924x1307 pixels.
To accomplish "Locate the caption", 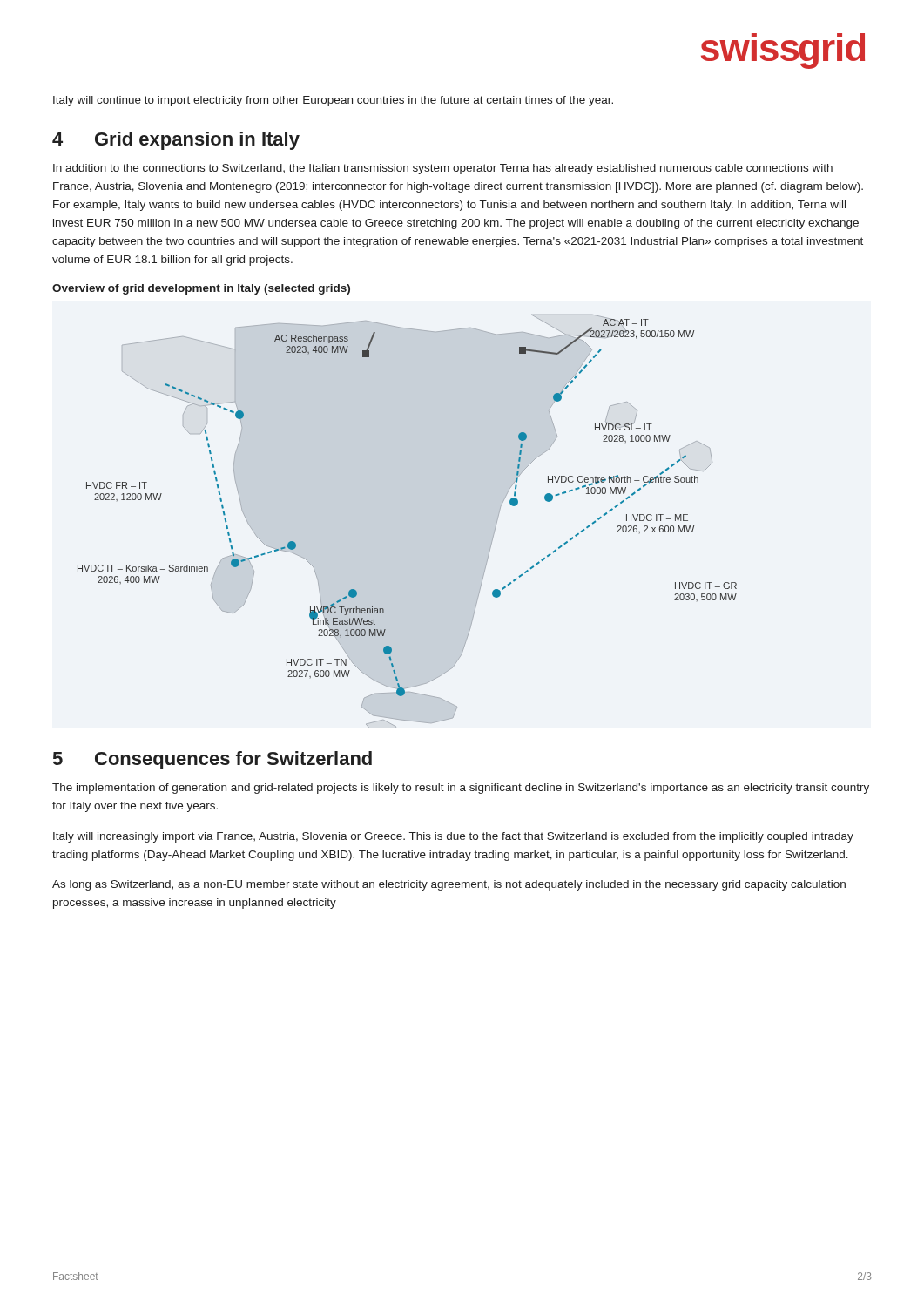I will click(x=202, y=288).
